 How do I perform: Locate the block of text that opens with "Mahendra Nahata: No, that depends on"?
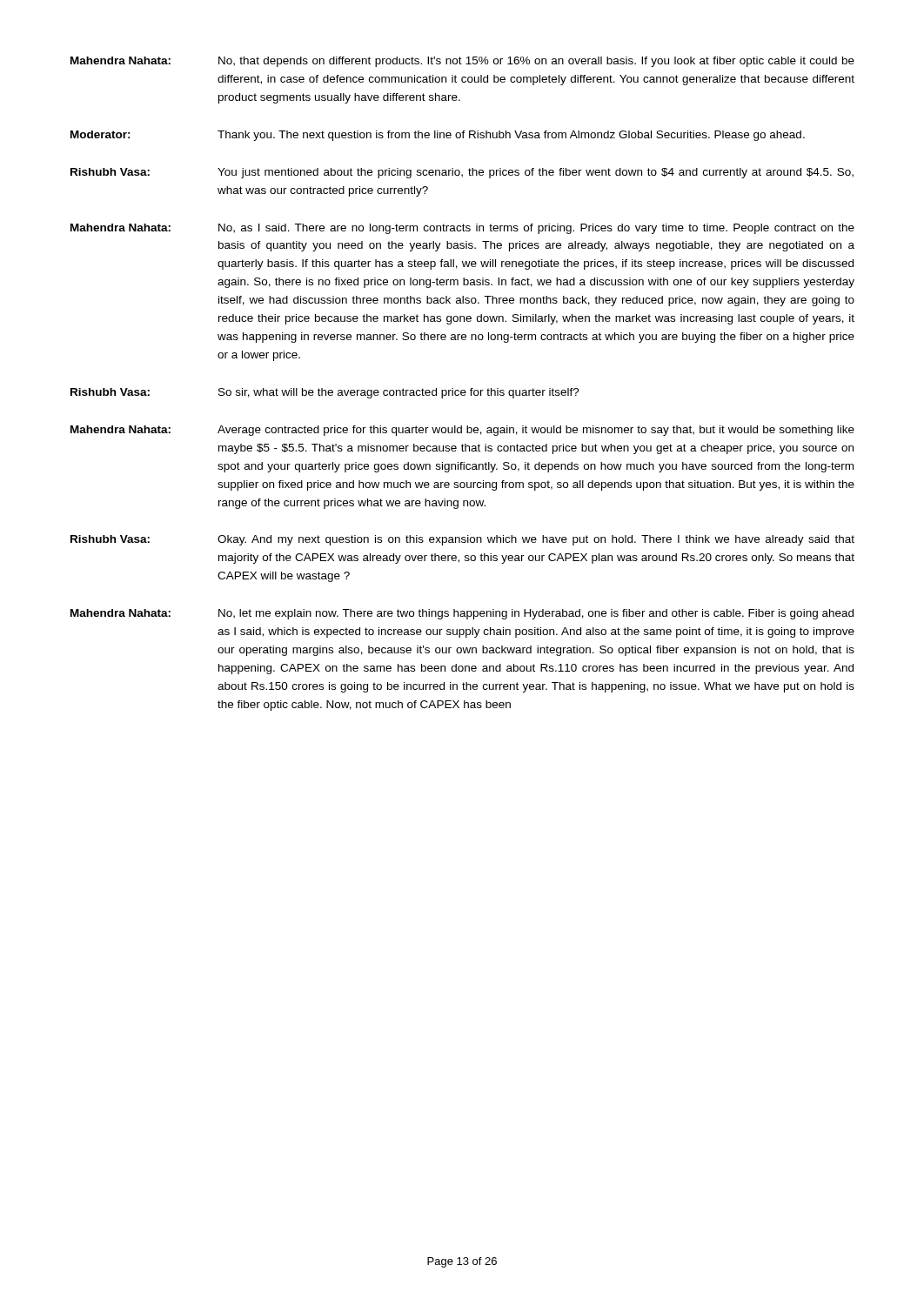[462, 79]
